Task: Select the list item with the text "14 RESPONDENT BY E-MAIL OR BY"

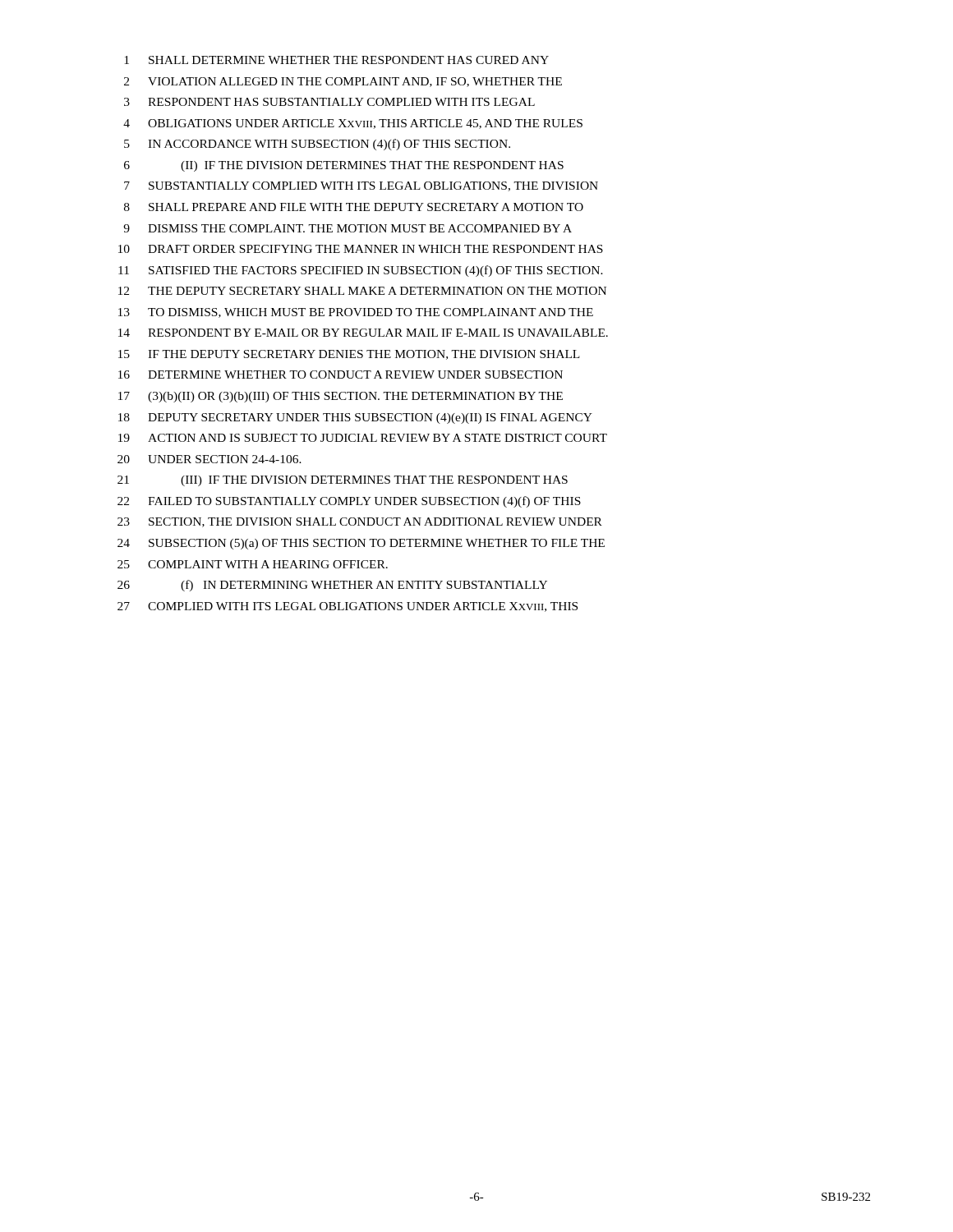Action: pyautogui.click(x=485, y=333)
